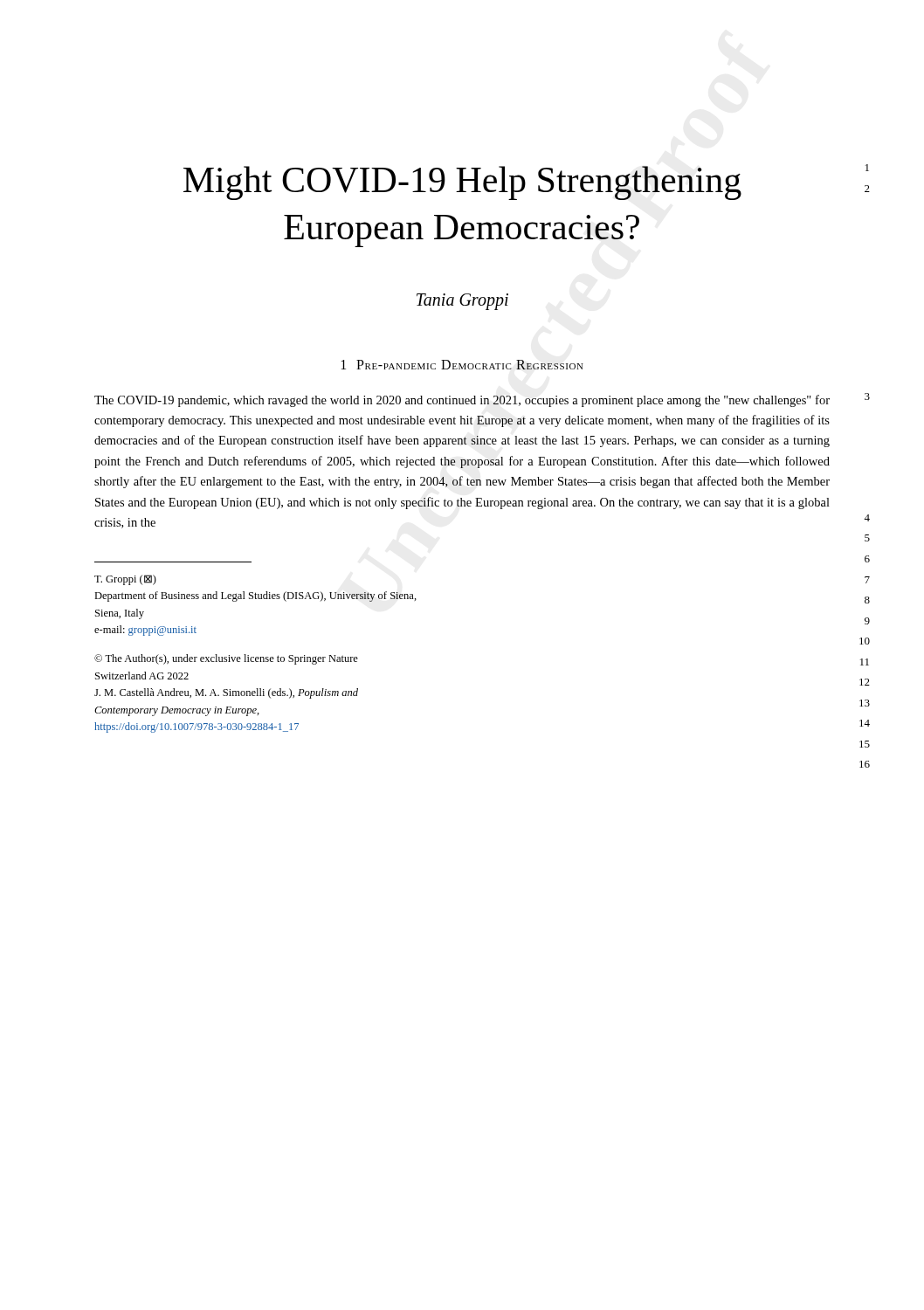Point to "1Pre-pandemic Democratic Regression"
Image resolution: width=924 pixels, height=1310 pixels.
462,364
